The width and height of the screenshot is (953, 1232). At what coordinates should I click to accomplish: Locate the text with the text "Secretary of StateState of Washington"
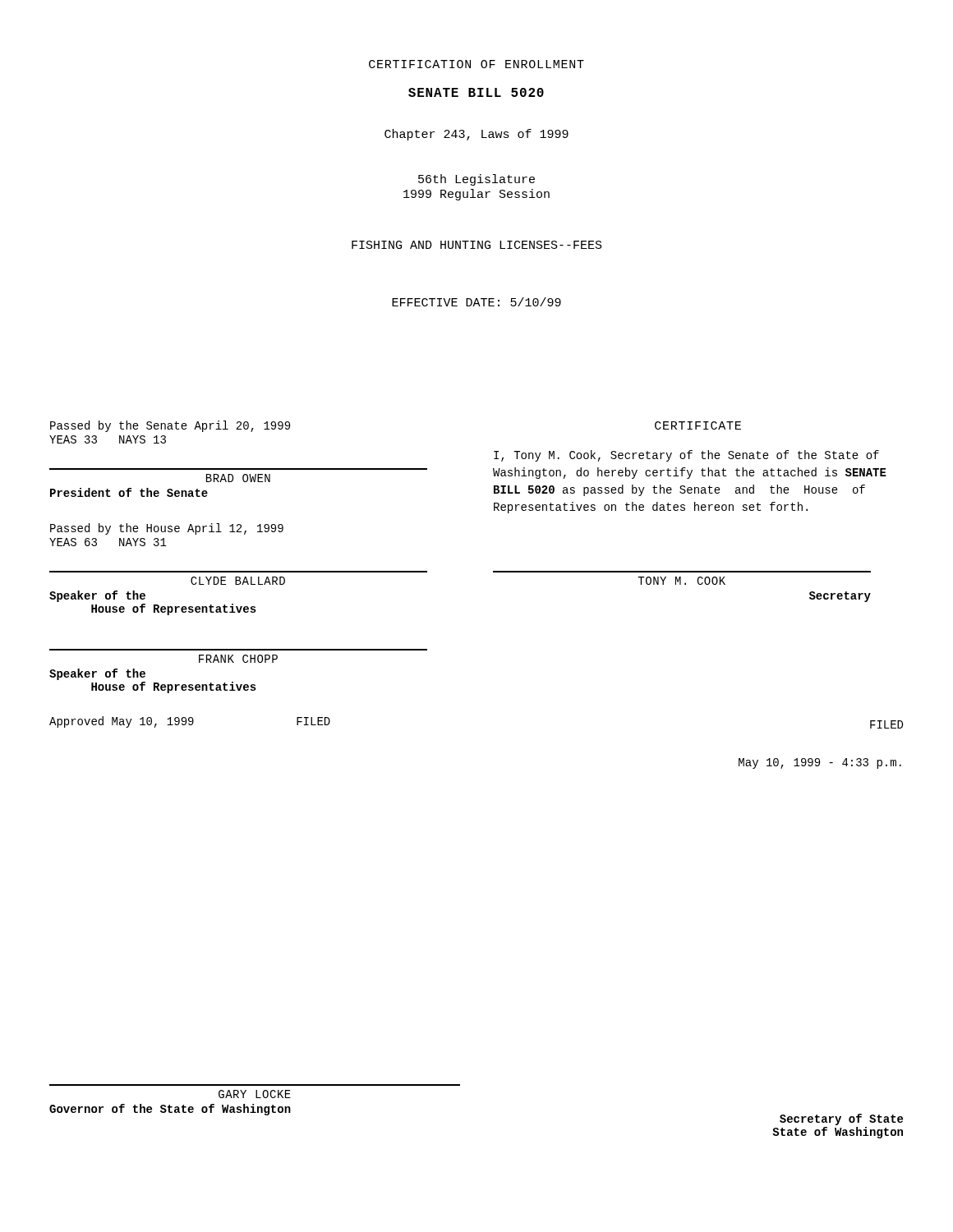pyautogui.click(x=841, y=1119)
